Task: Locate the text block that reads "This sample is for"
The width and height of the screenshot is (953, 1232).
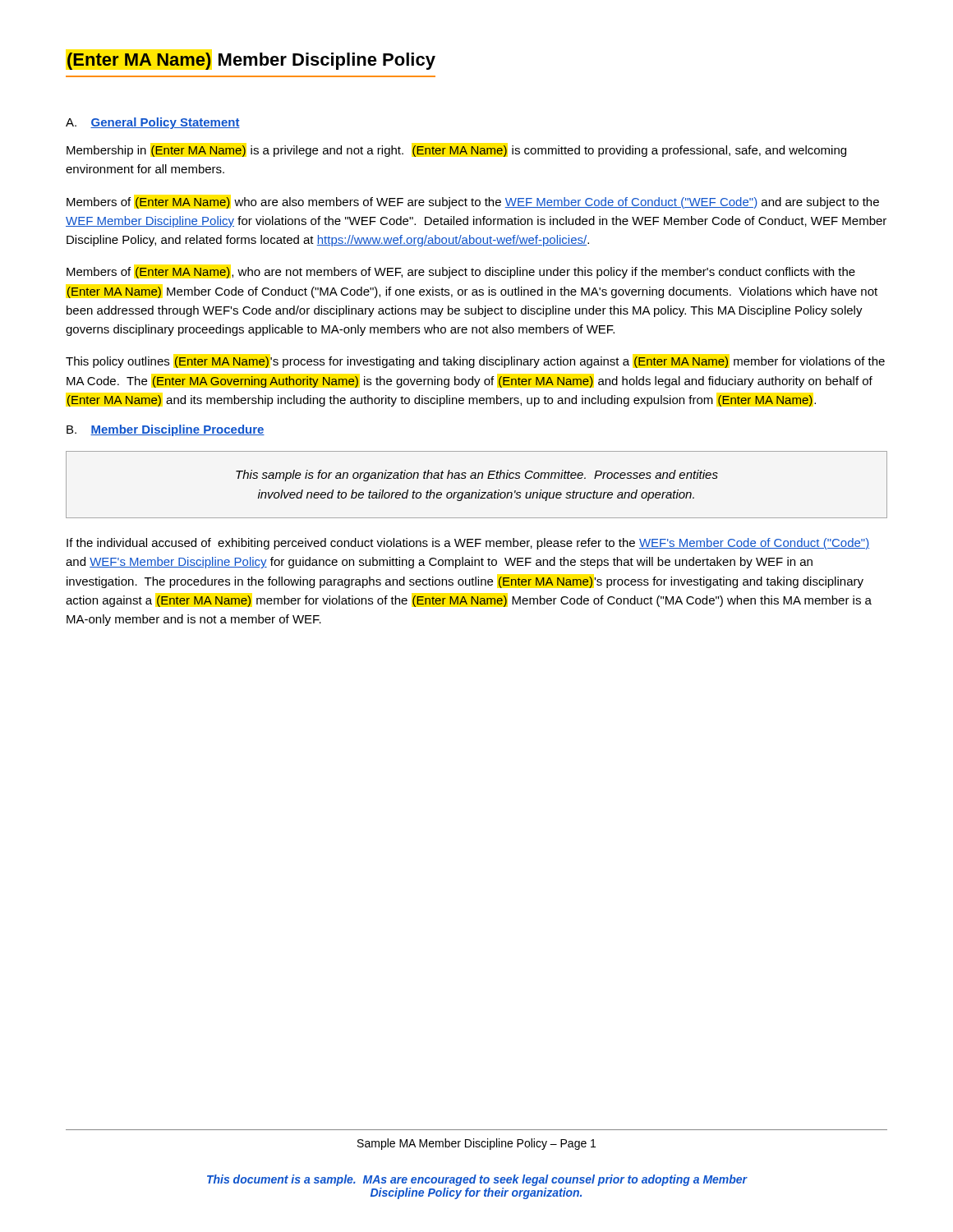Action: pos(476,484)
